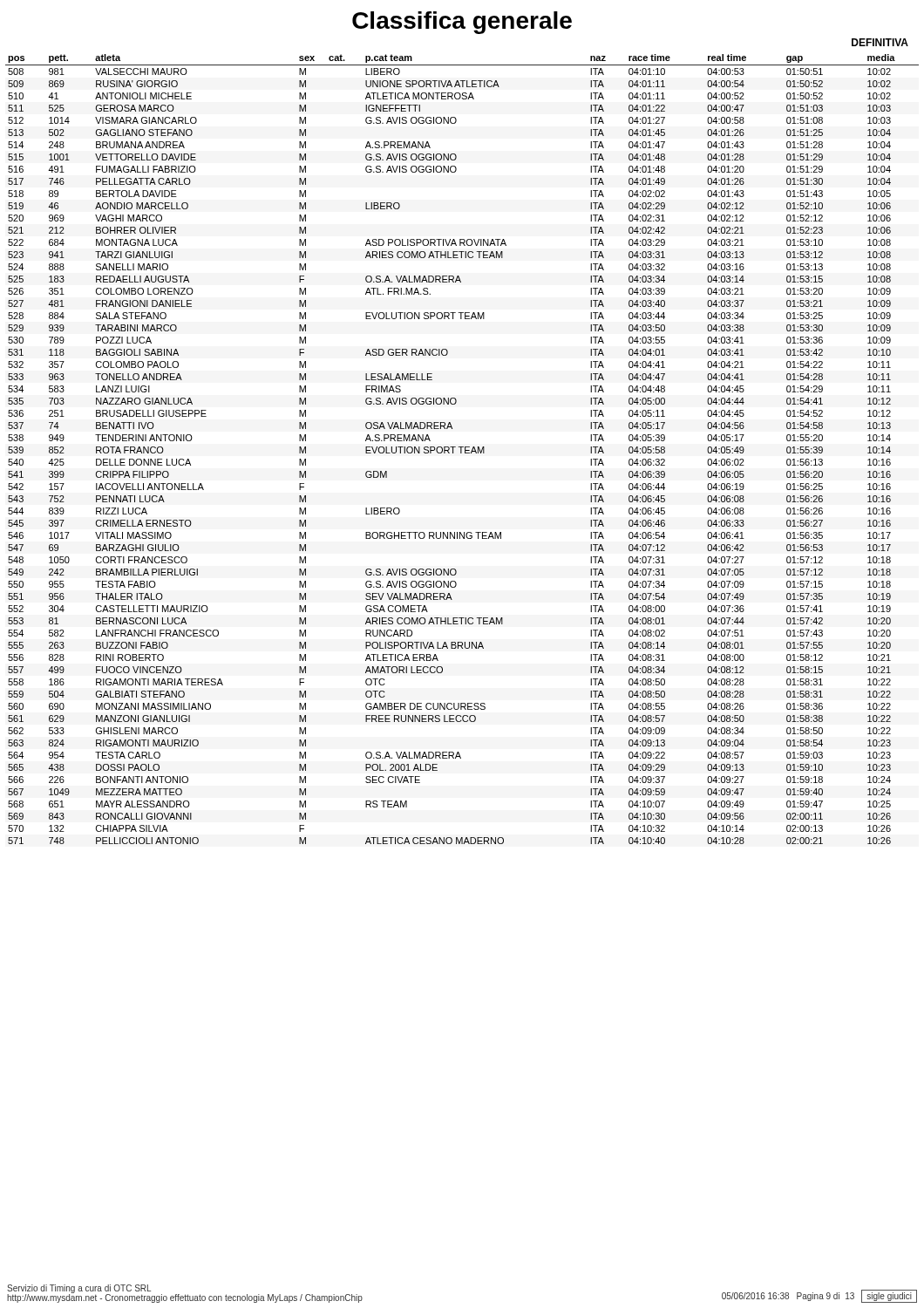The width and height of the screenshot is (924, 1308).
Task: Where does it say "Classifica generale"?
Action: (462, 20)
